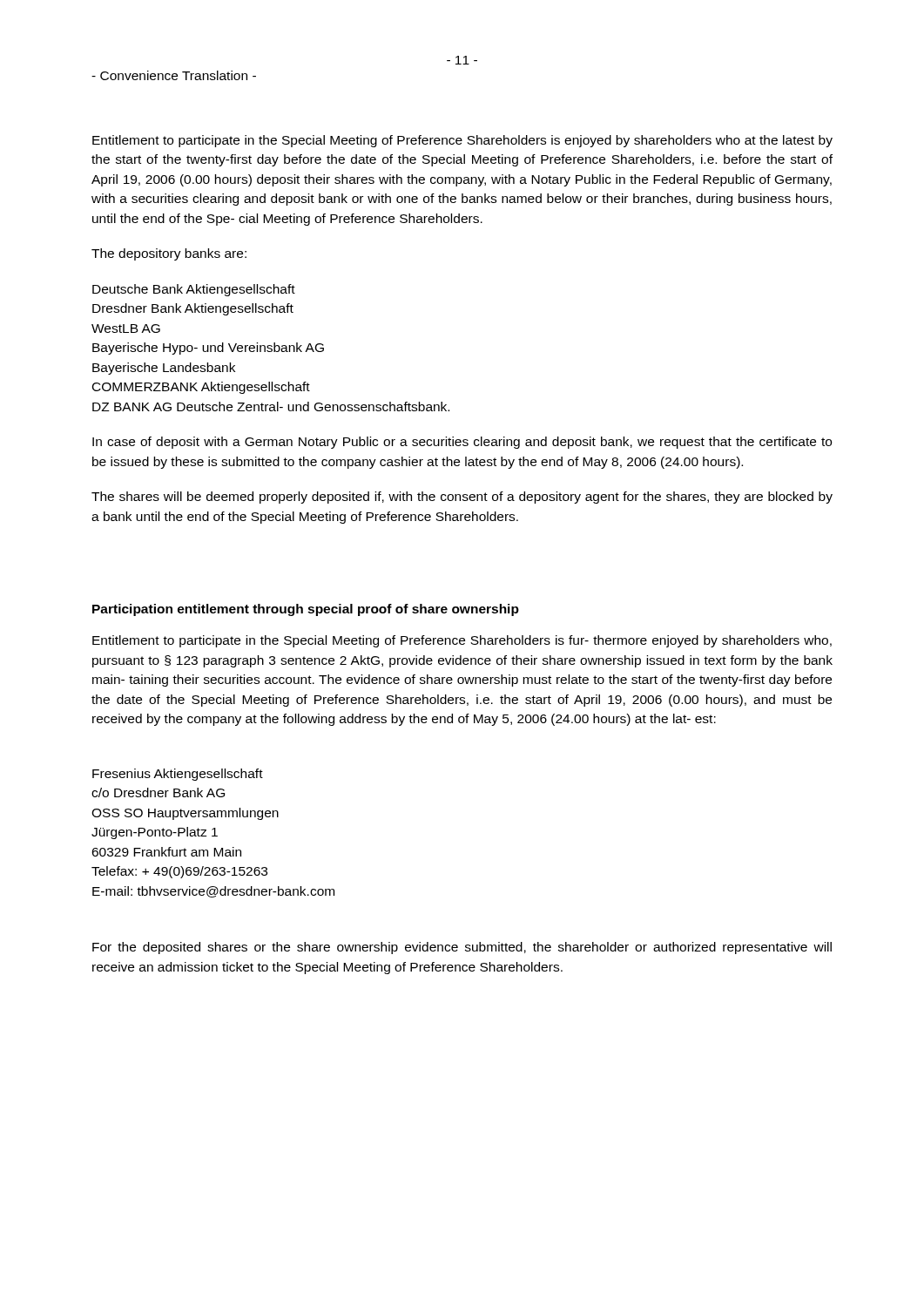The image size is (924, 1307).
Task: Select the text containing "The depository banks are:"
Action: (170, 253)
